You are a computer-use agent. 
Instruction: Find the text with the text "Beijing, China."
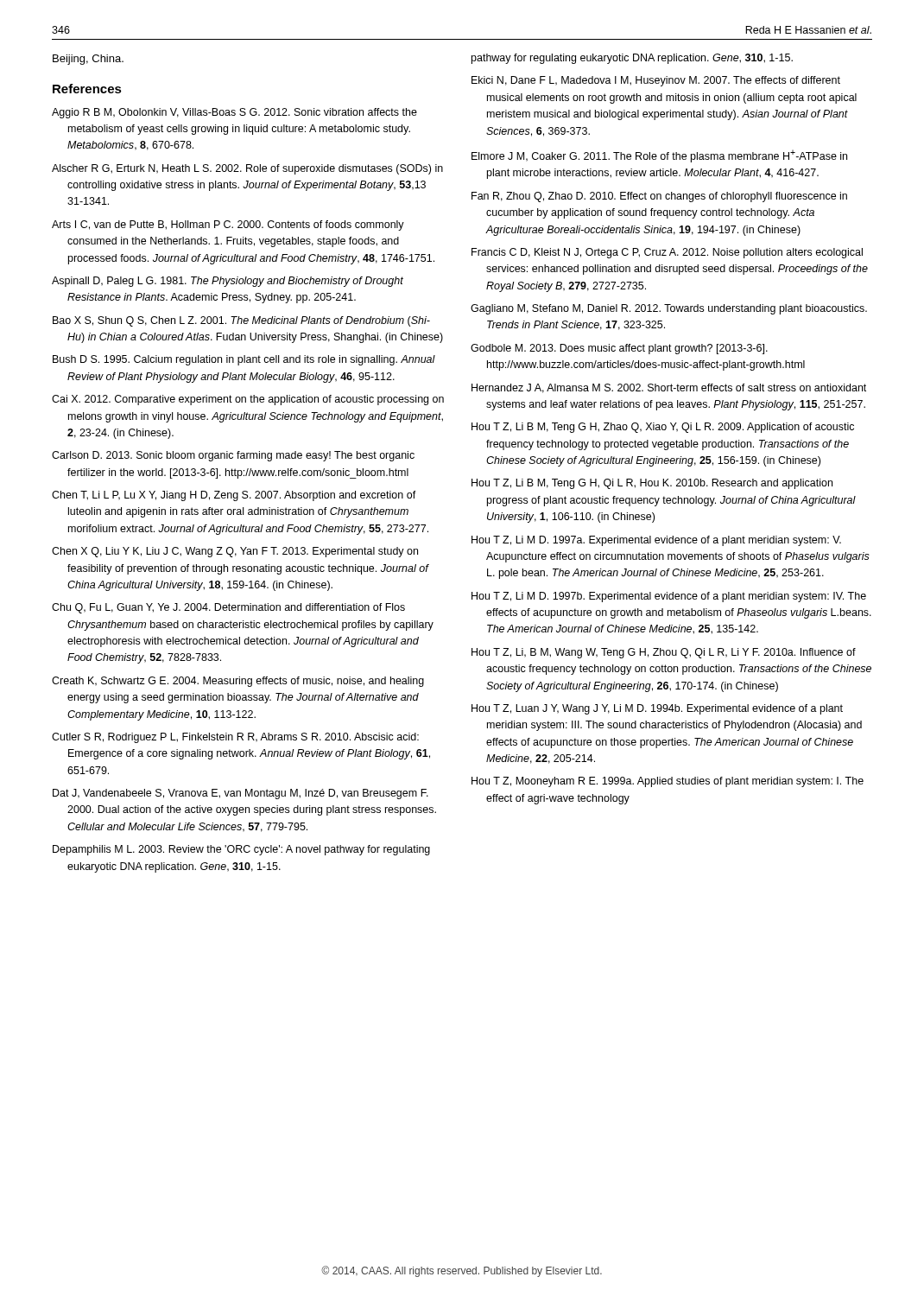tap(88, 58)
